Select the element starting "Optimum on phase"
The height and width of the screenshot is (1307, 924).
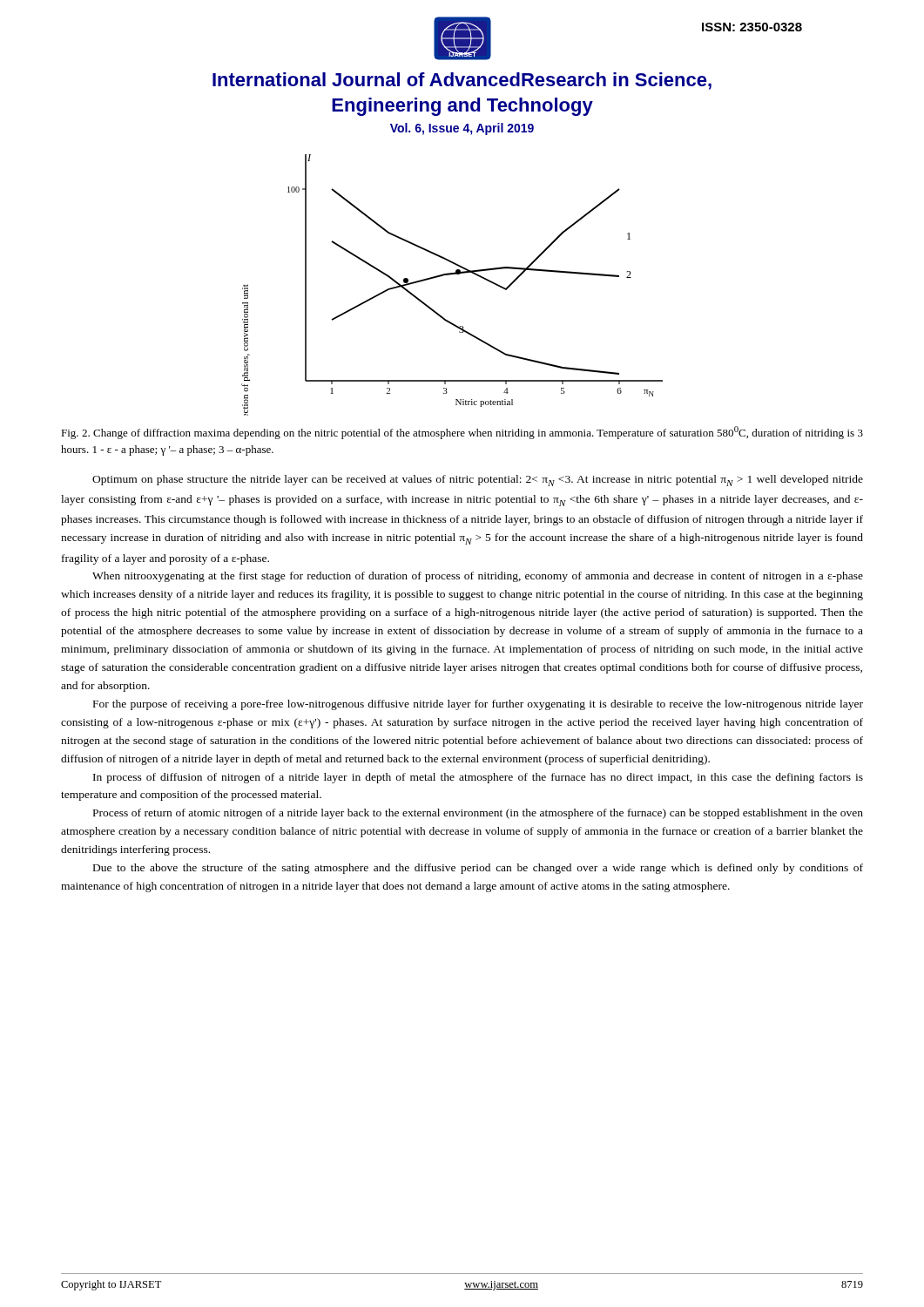coord(478,481)
